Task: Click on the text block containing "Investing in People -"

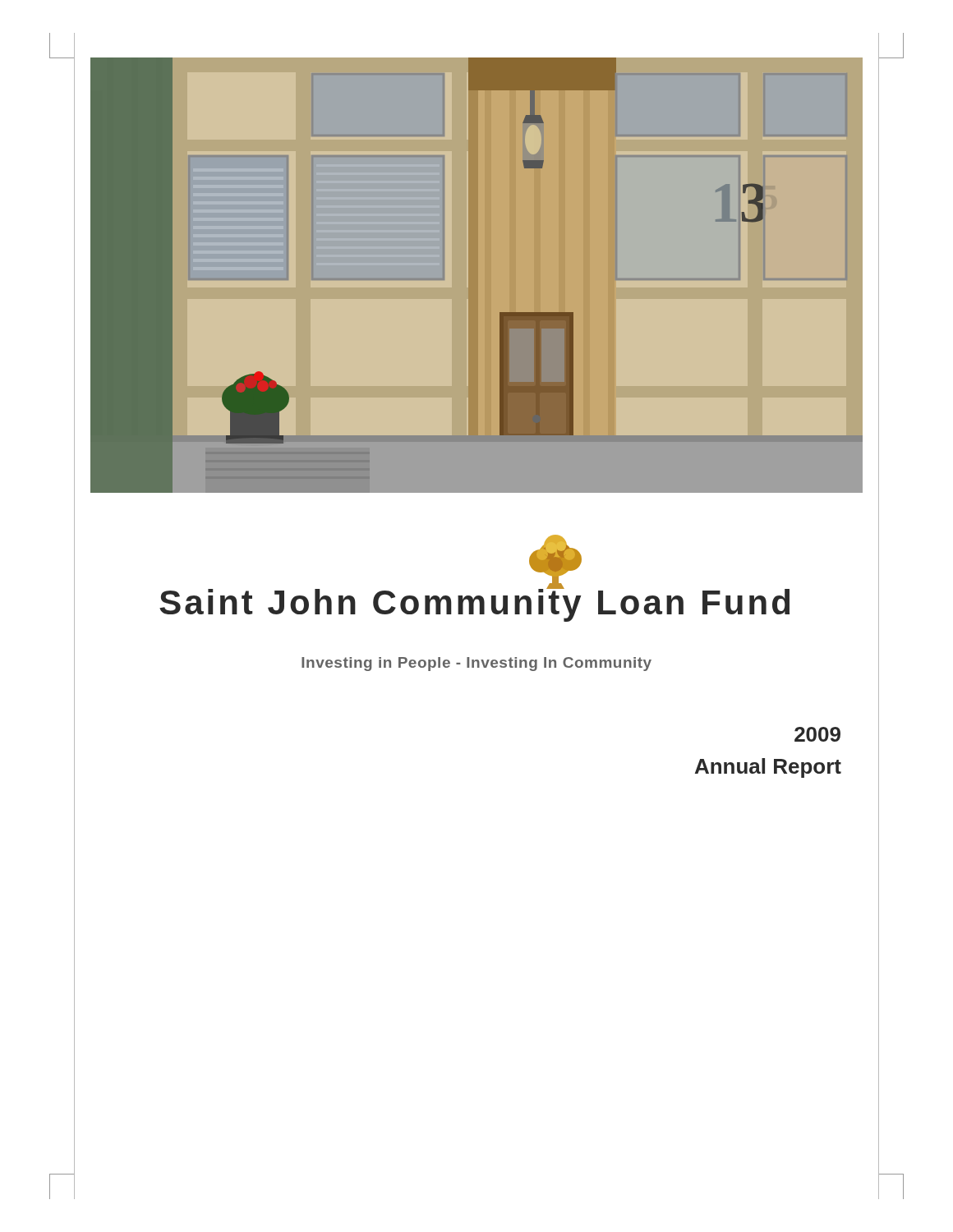Action: pos(476,662)
